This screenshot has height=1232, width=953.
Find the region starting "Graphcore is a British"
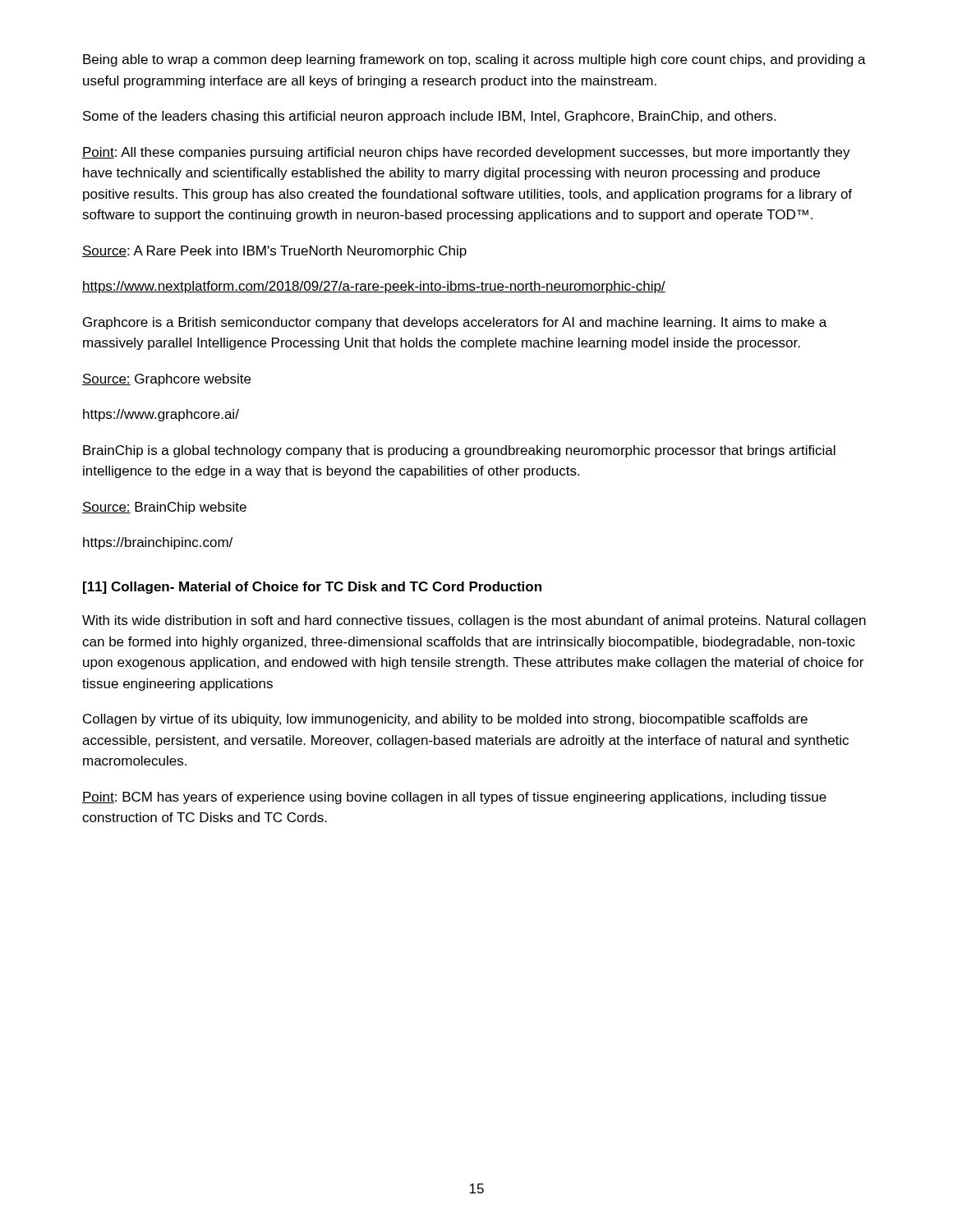coord(454,332)
